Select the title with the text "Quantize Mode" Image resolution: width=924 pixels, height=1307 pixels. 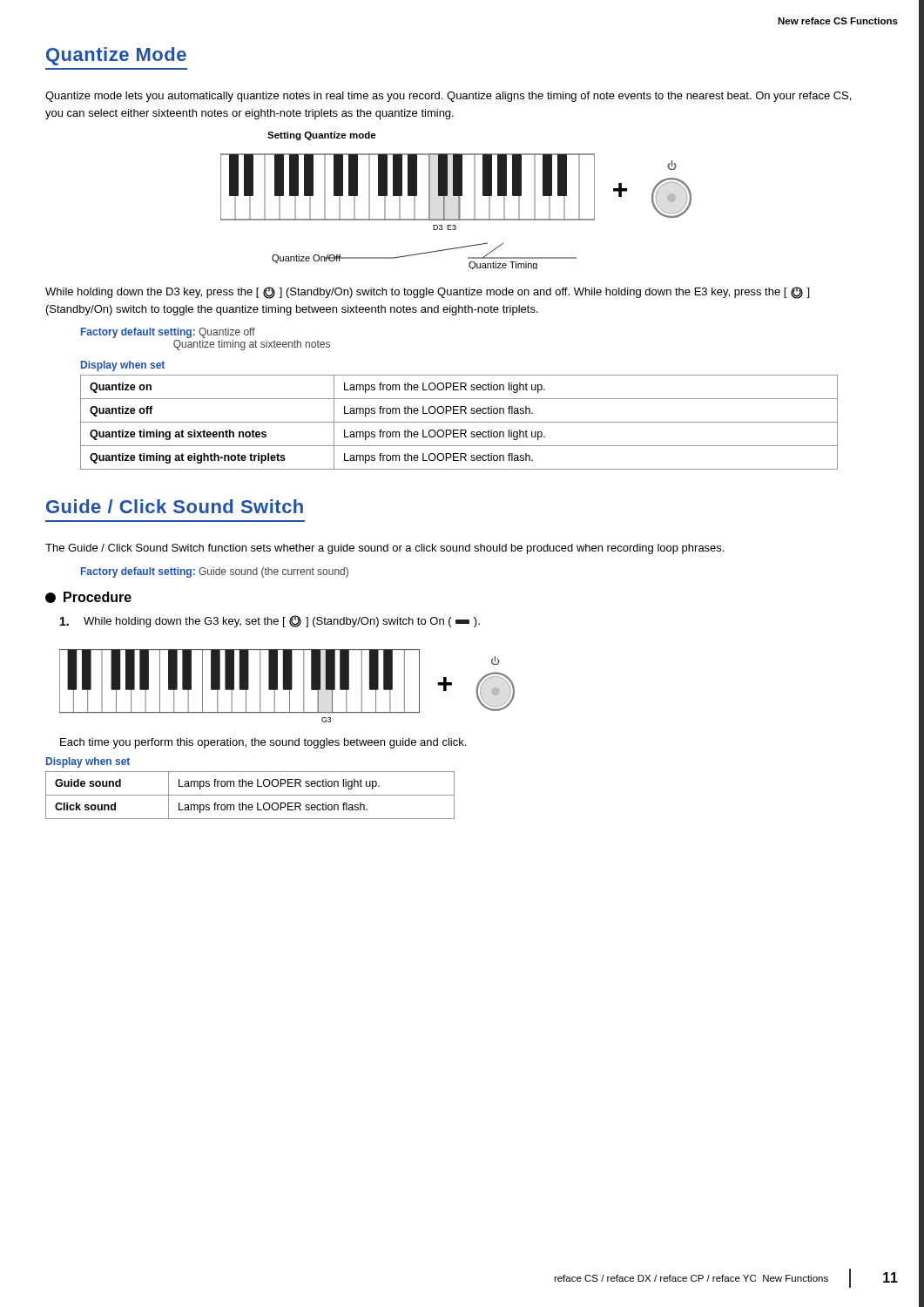tap(116, 57)
